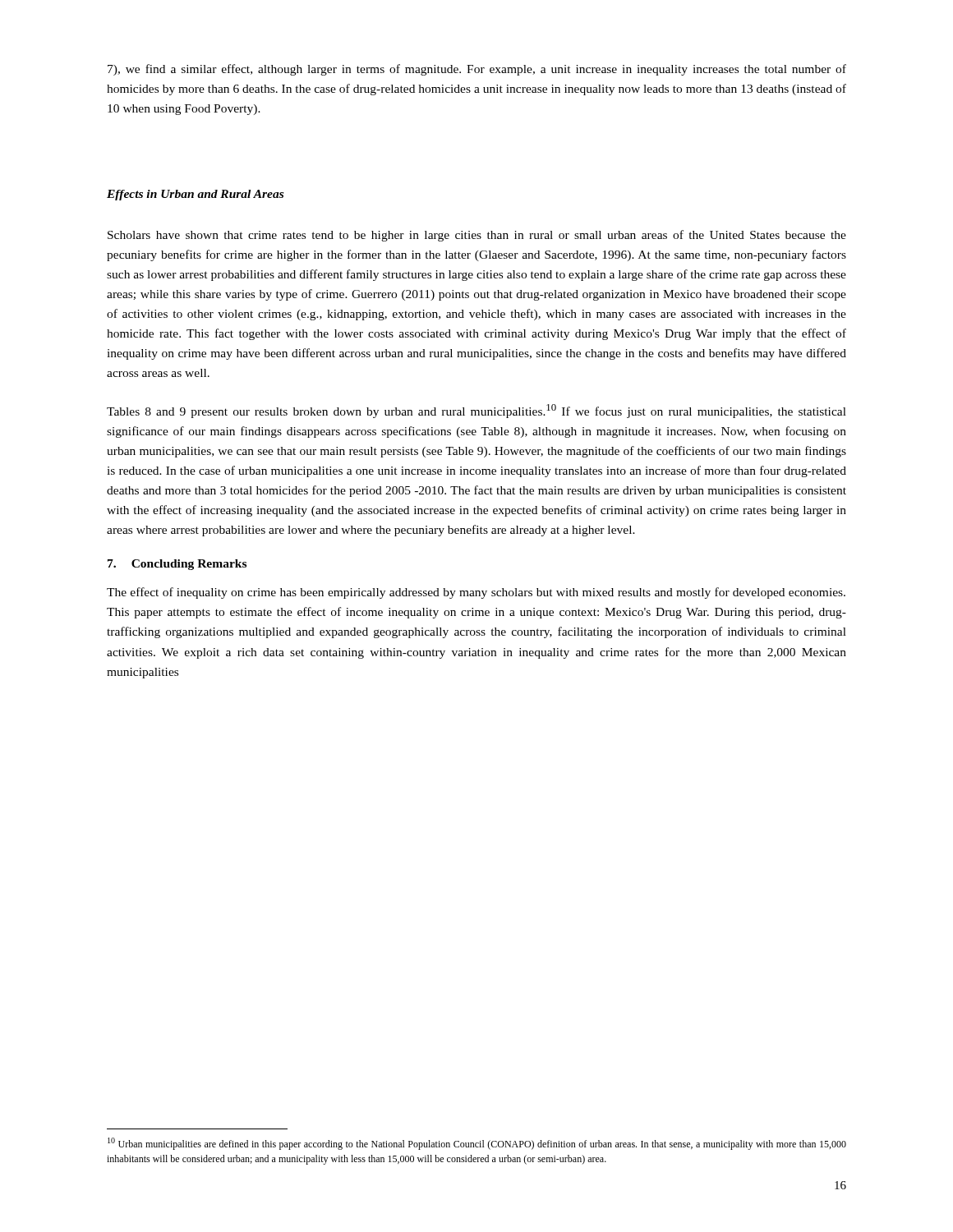The height and width of the screenshot is (1232, 953).
Task: Find the element starting "Tables 8 and 9 present our"
Action: click(476, 470)
